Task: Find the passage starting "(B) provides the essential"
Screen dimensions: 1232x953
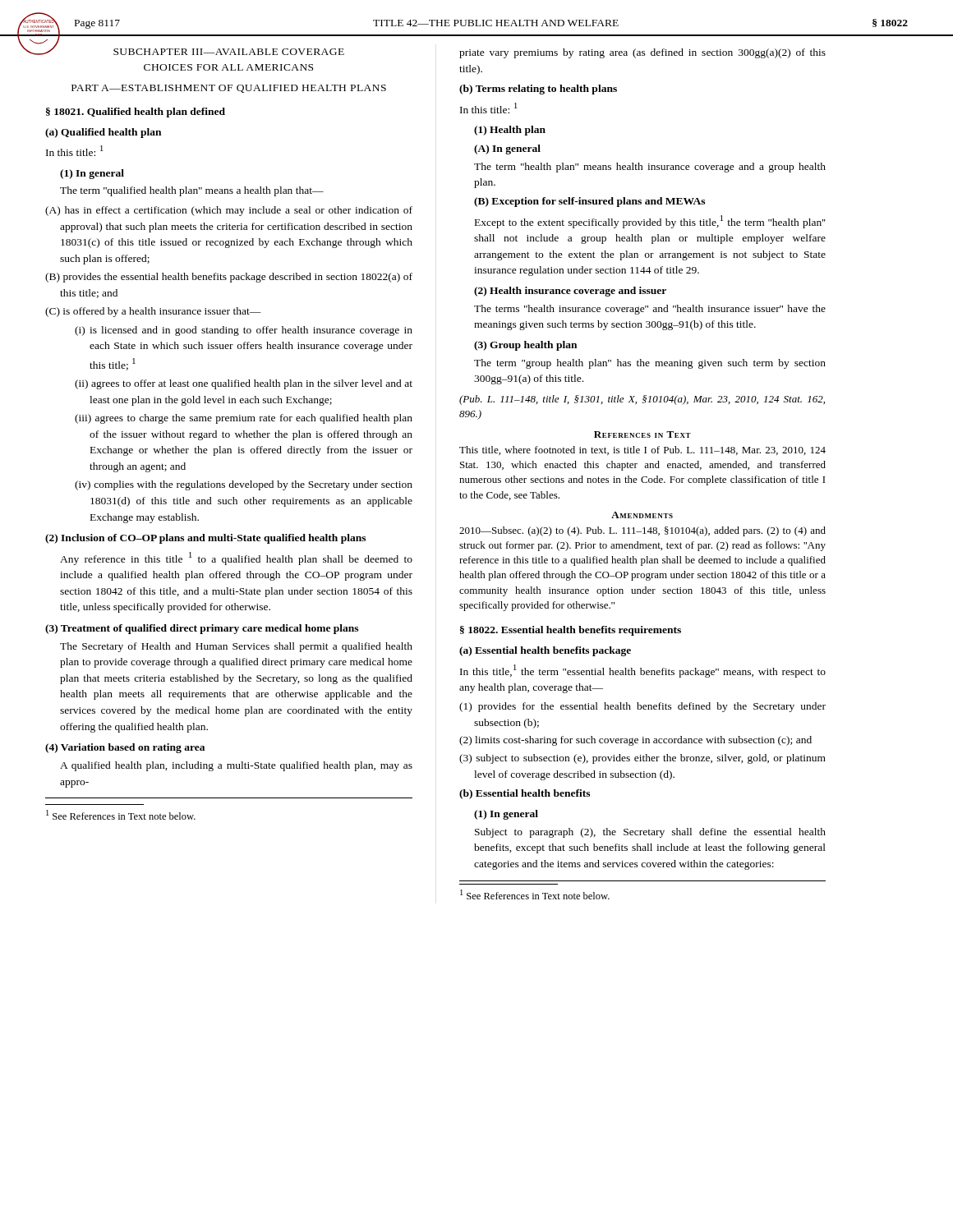Action: 229,285
